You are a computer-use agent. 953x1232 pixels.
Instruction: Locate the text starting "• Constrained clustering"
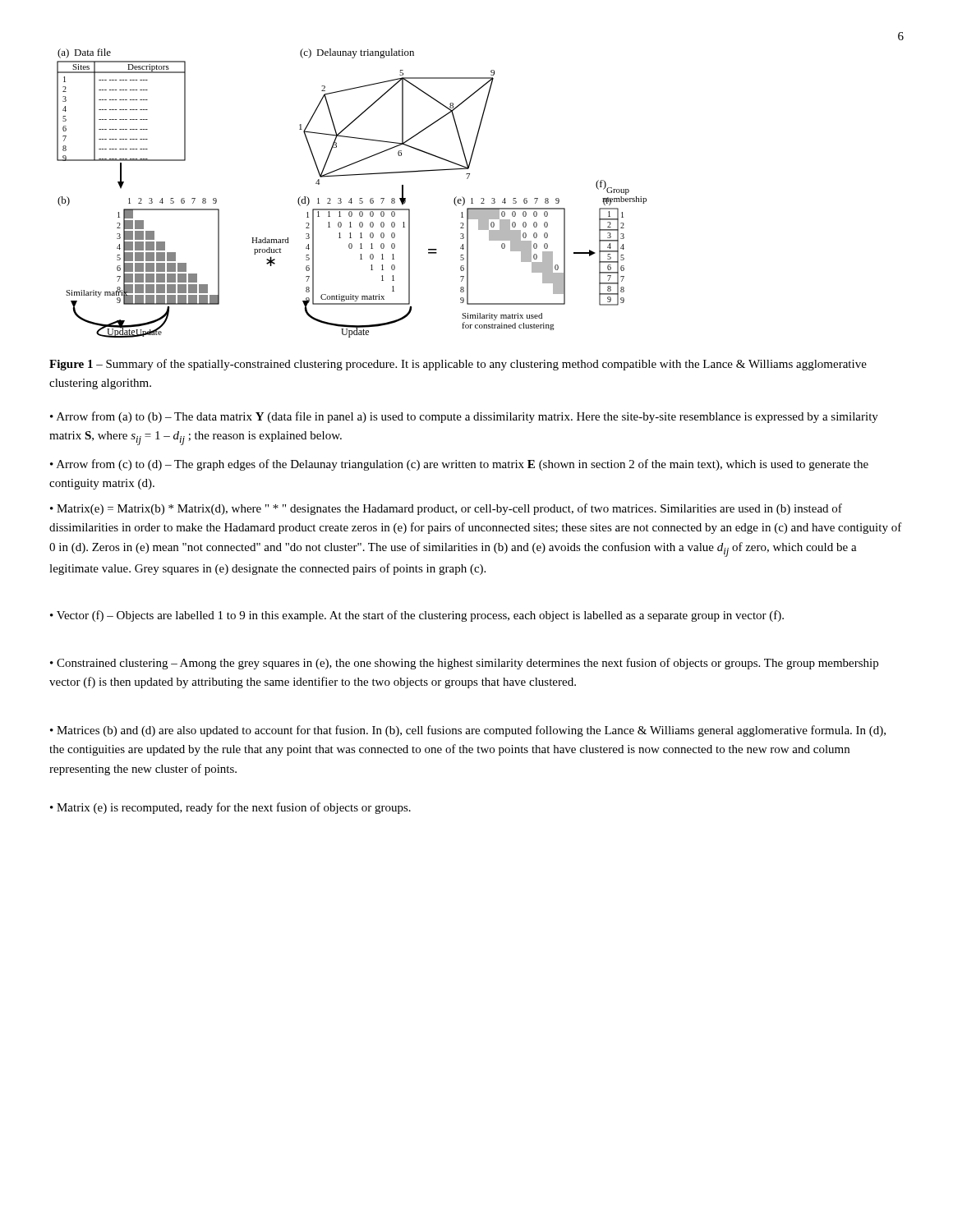coord(464,672)
